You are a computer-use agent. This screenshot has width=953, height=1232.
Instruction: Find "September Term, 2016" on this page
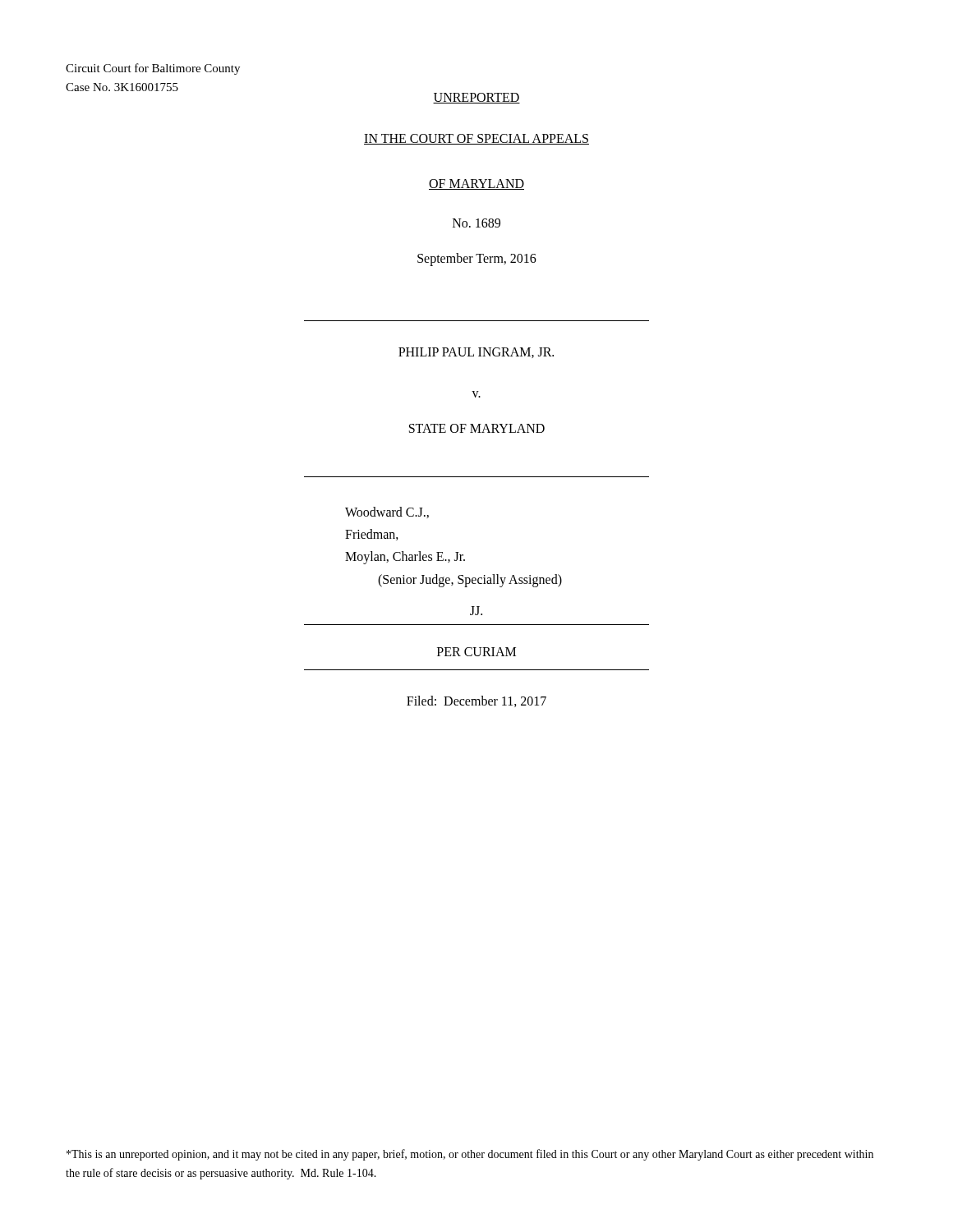(x=476, y=258)
